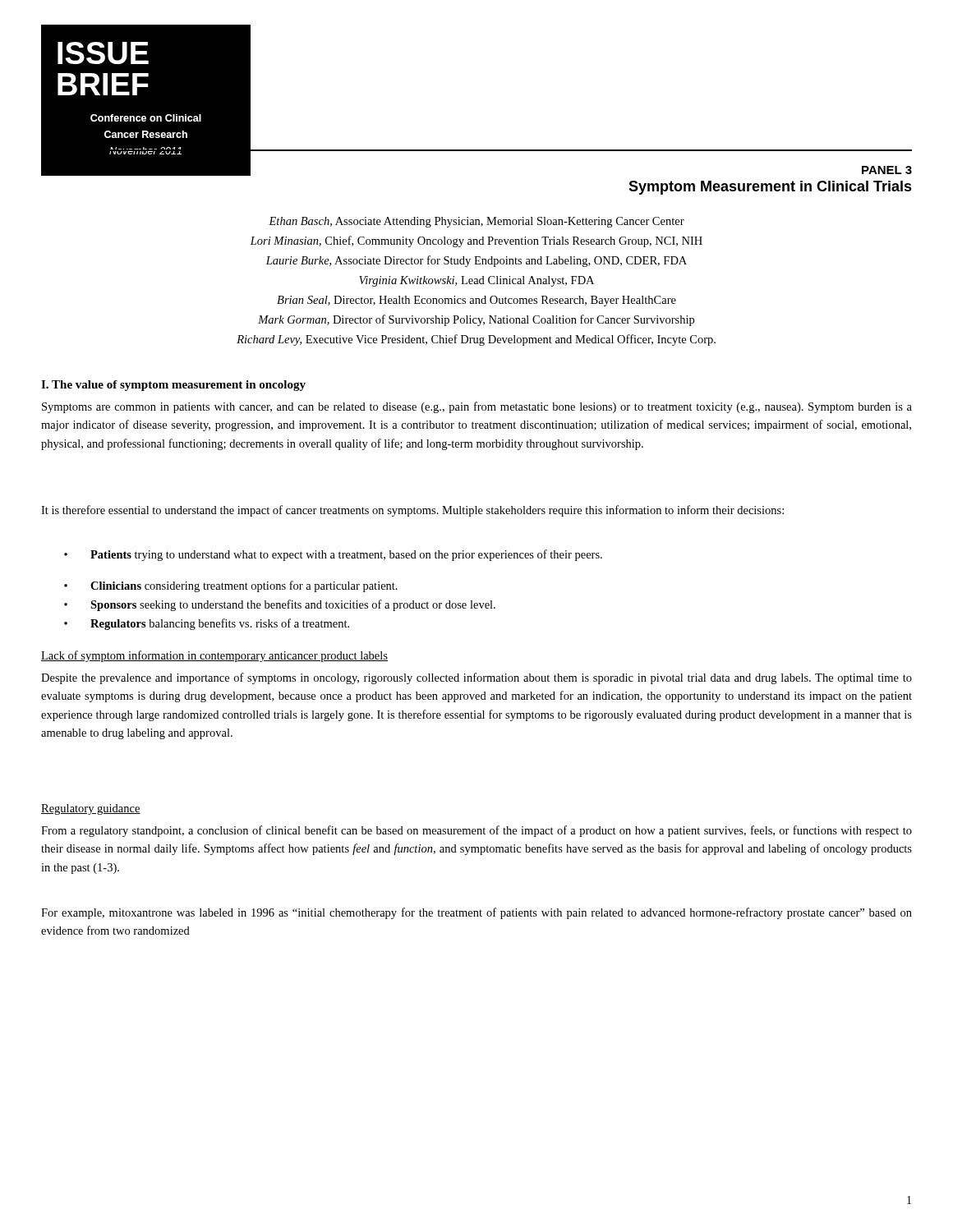Locate the list item containing "• Sponsors seeking to"
953x1232 pixels.
click(x=269, y=605)
